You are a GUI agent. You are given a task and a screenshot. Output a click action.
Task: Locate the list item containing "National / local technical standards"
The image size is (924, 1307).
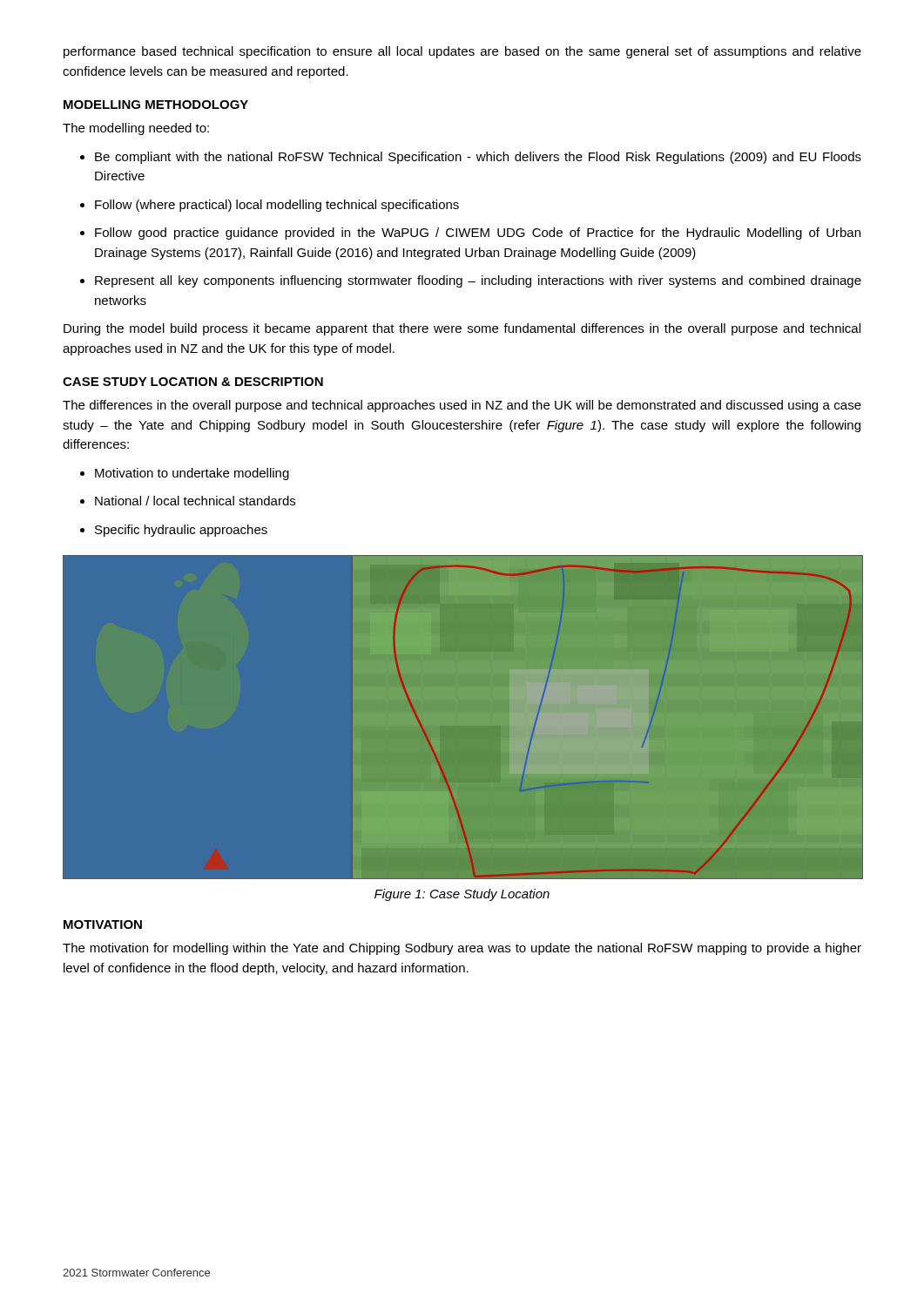188,501
